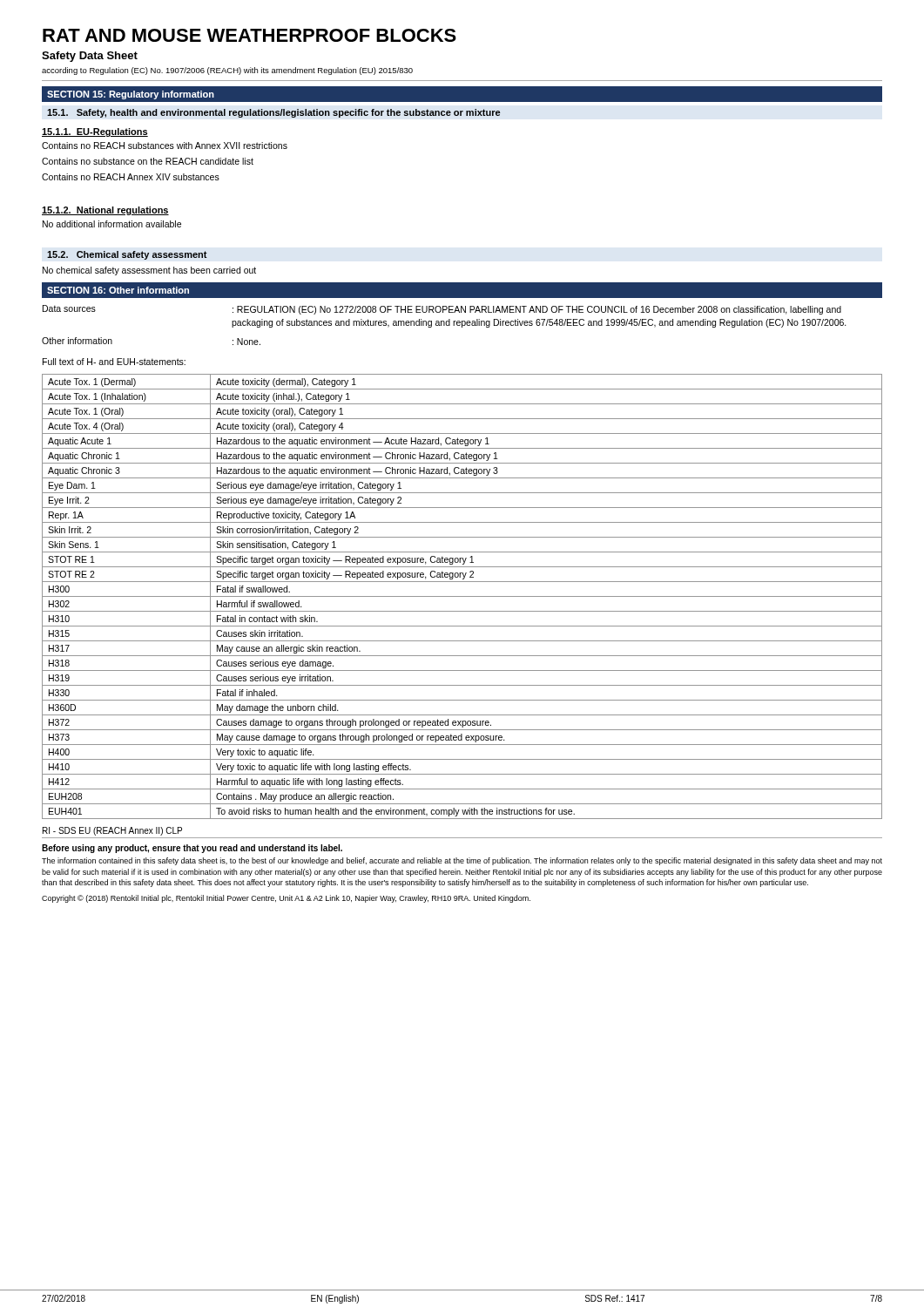924x1307 pixels.
Task: Locate the text "SECTION 16: Other information"
Action: click(x=462, y=290)
